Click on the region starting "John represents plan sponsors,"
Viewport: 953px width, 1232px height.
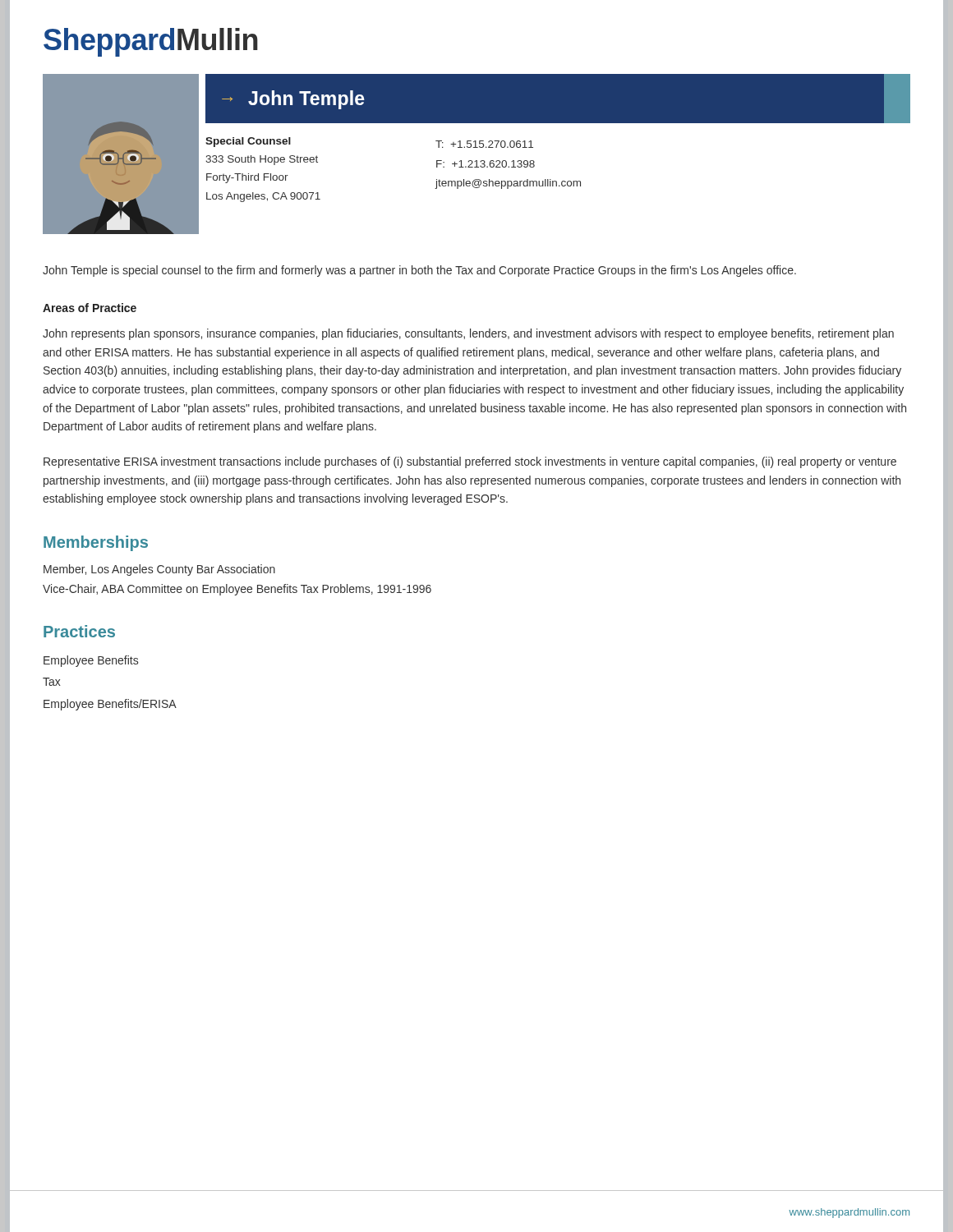point(475,380)
